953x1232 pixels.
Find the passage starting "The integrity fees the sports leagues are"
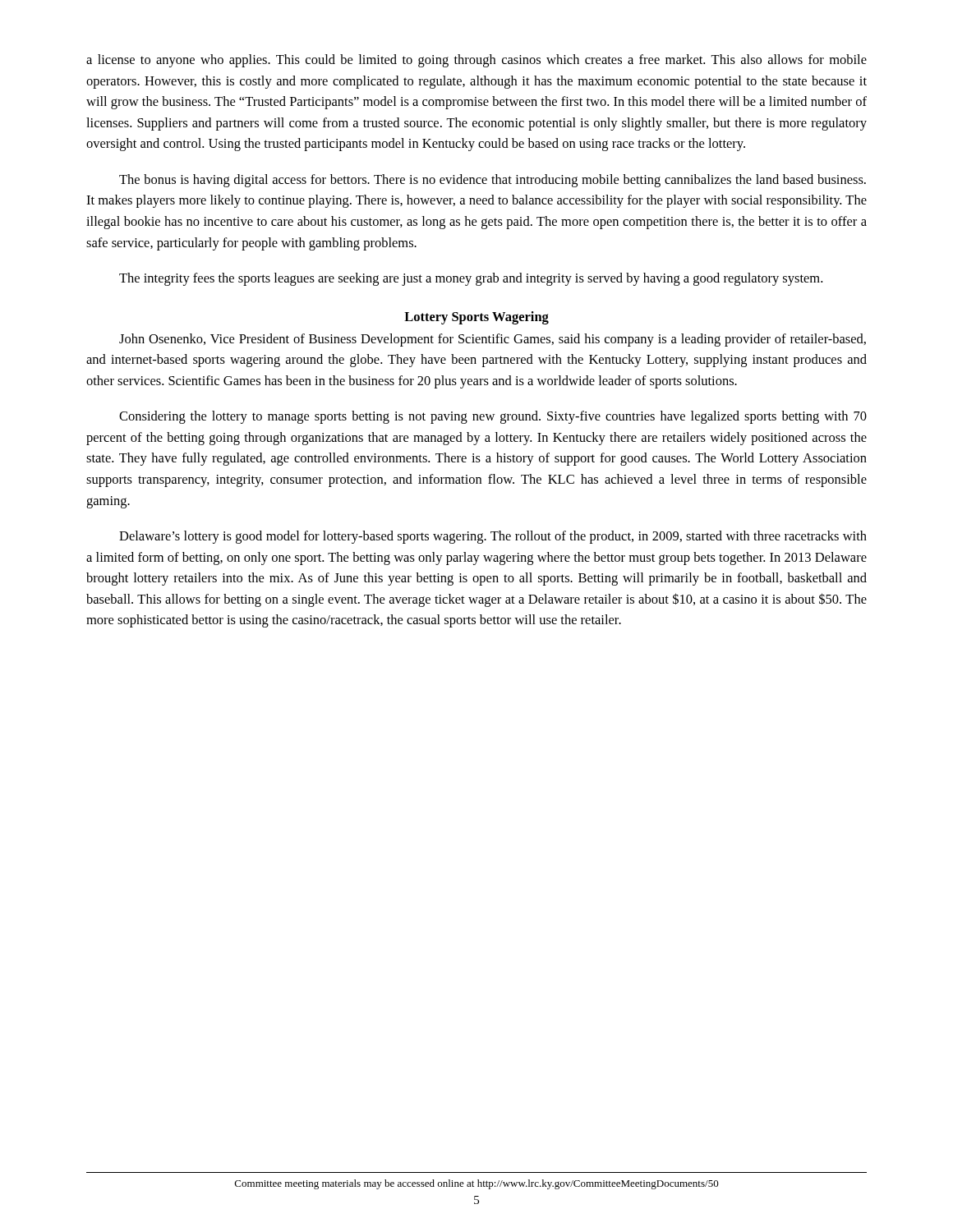click(476, 278)
